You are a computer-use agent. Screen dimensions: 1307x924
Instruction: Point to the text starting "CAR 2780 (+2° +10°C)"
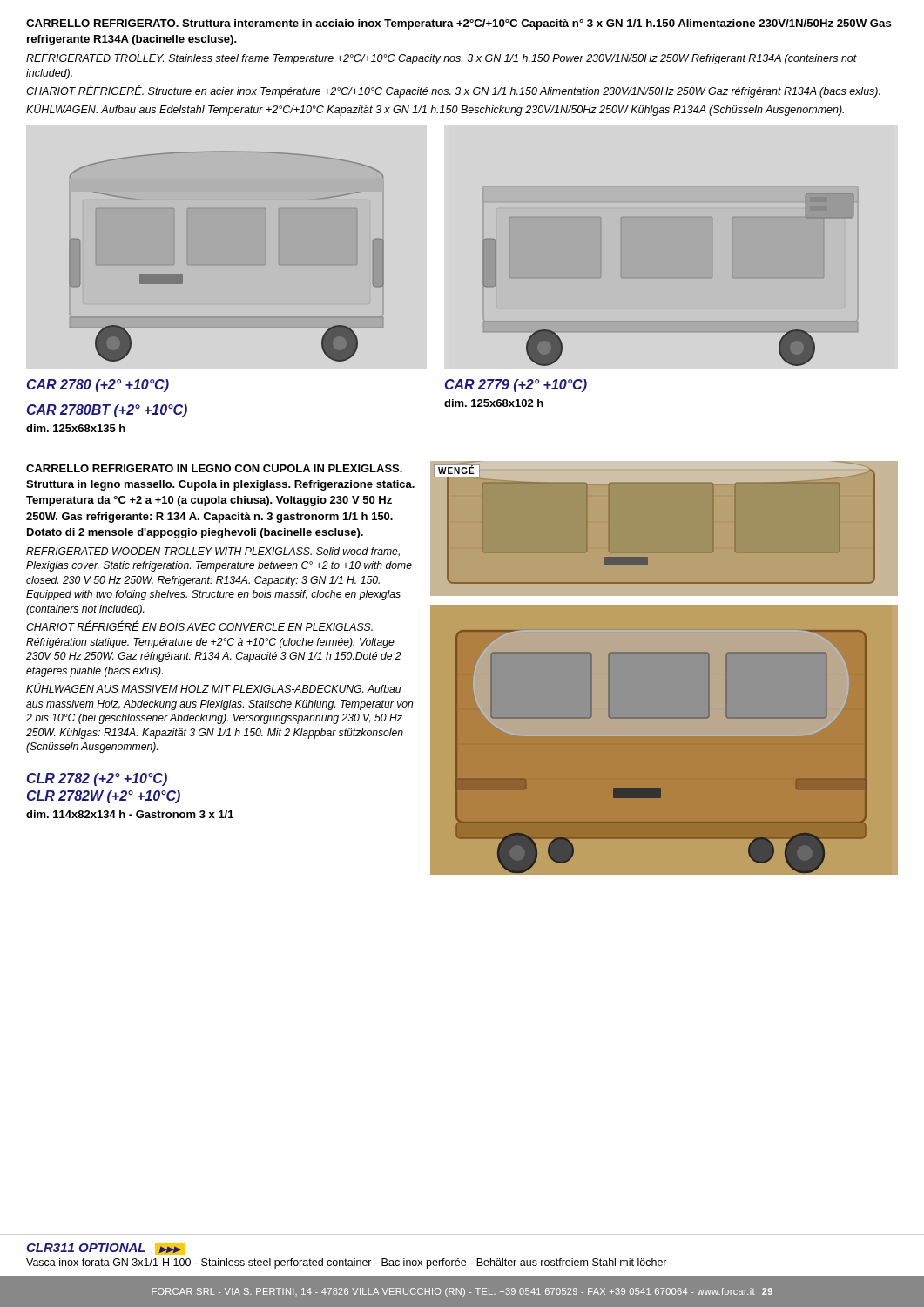[x=98, y=386]
